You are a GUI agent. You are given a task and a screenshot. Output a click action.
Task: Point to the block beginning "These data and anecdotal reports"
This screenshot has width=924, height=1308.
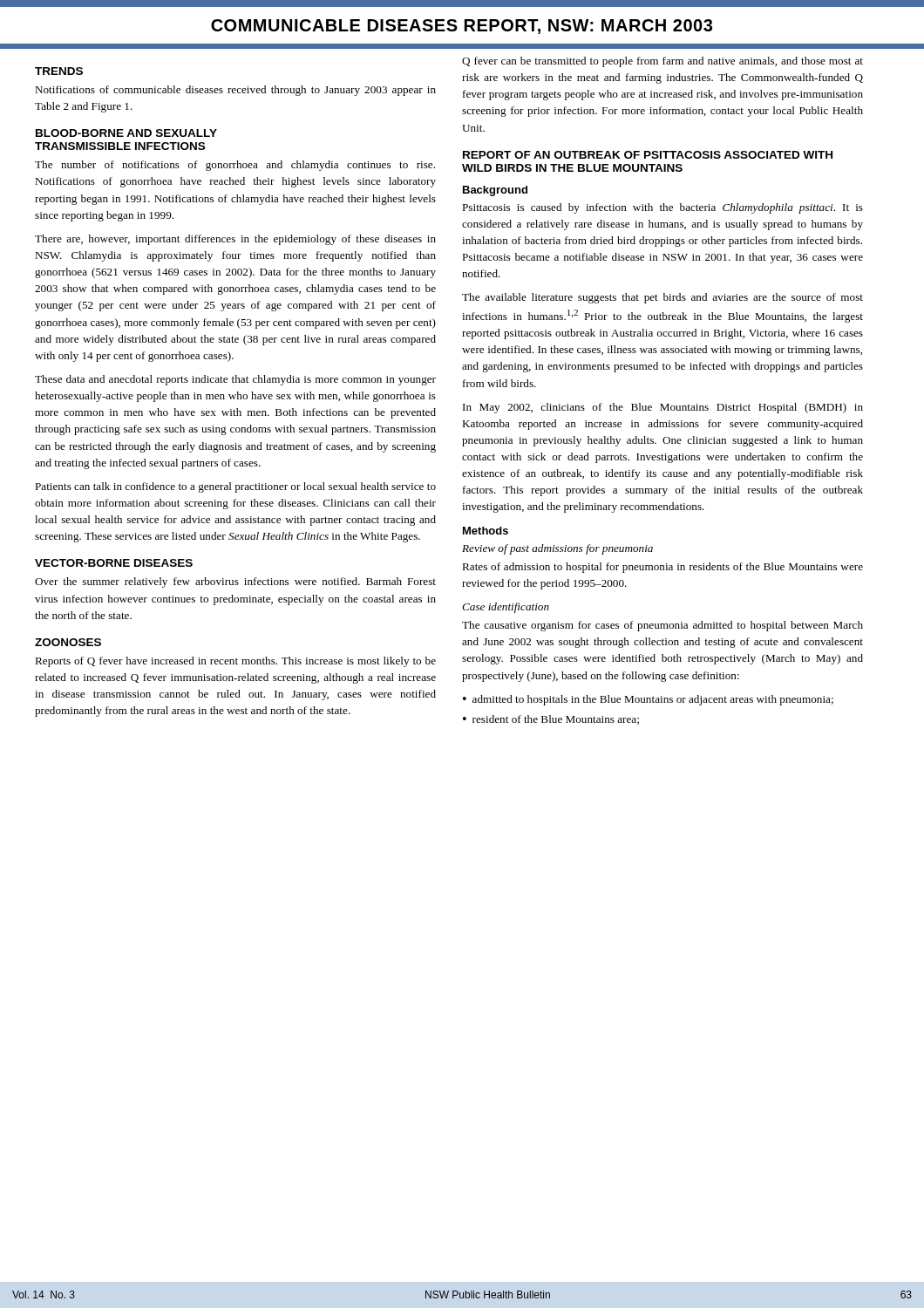pyautogui.click(x=235, y=421)
